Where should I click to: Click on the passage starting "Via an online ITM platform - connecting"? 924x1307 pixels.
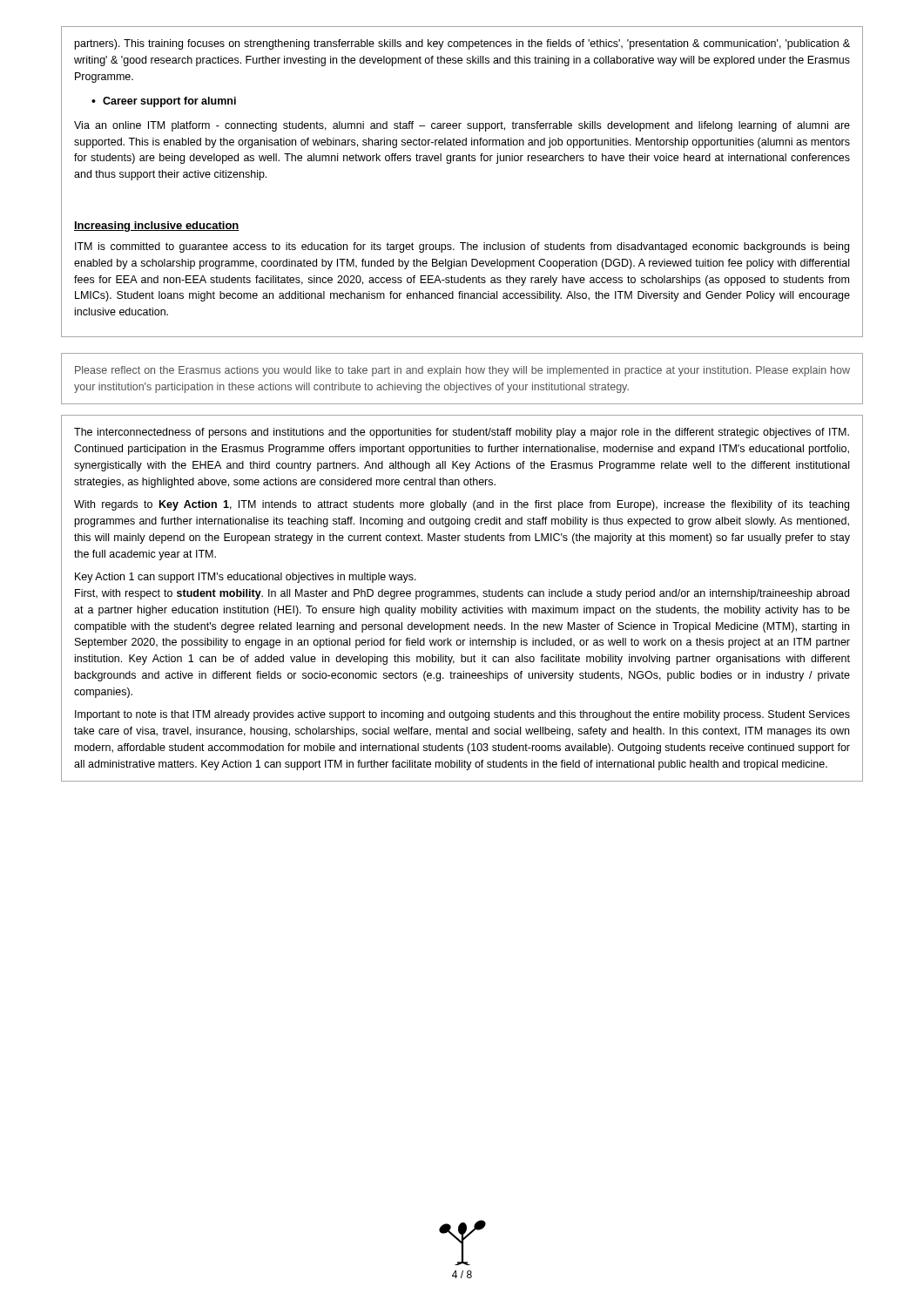coord(462,150)
